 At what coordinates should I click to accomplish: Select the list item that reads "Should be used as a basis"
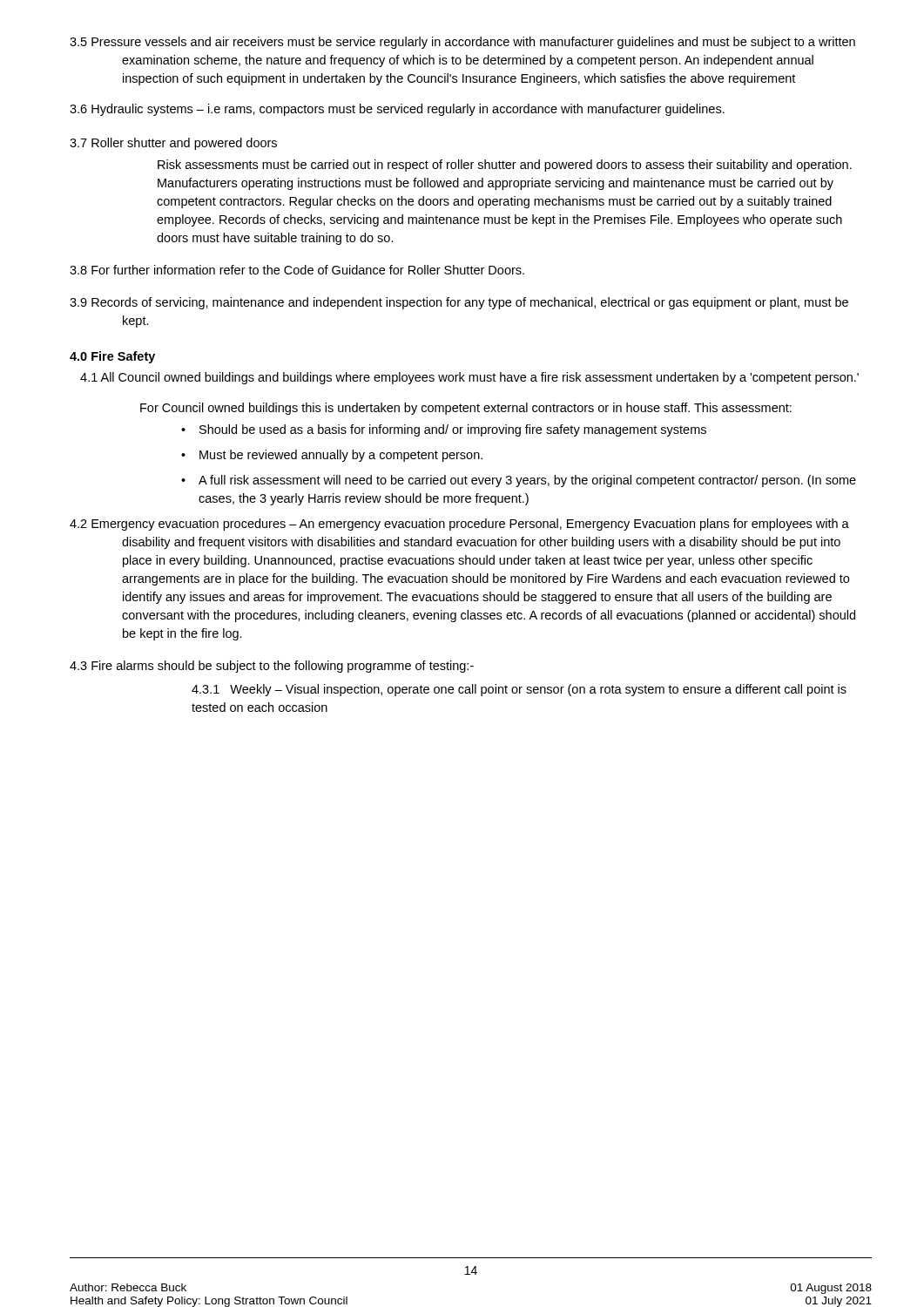tap(444, 430)
